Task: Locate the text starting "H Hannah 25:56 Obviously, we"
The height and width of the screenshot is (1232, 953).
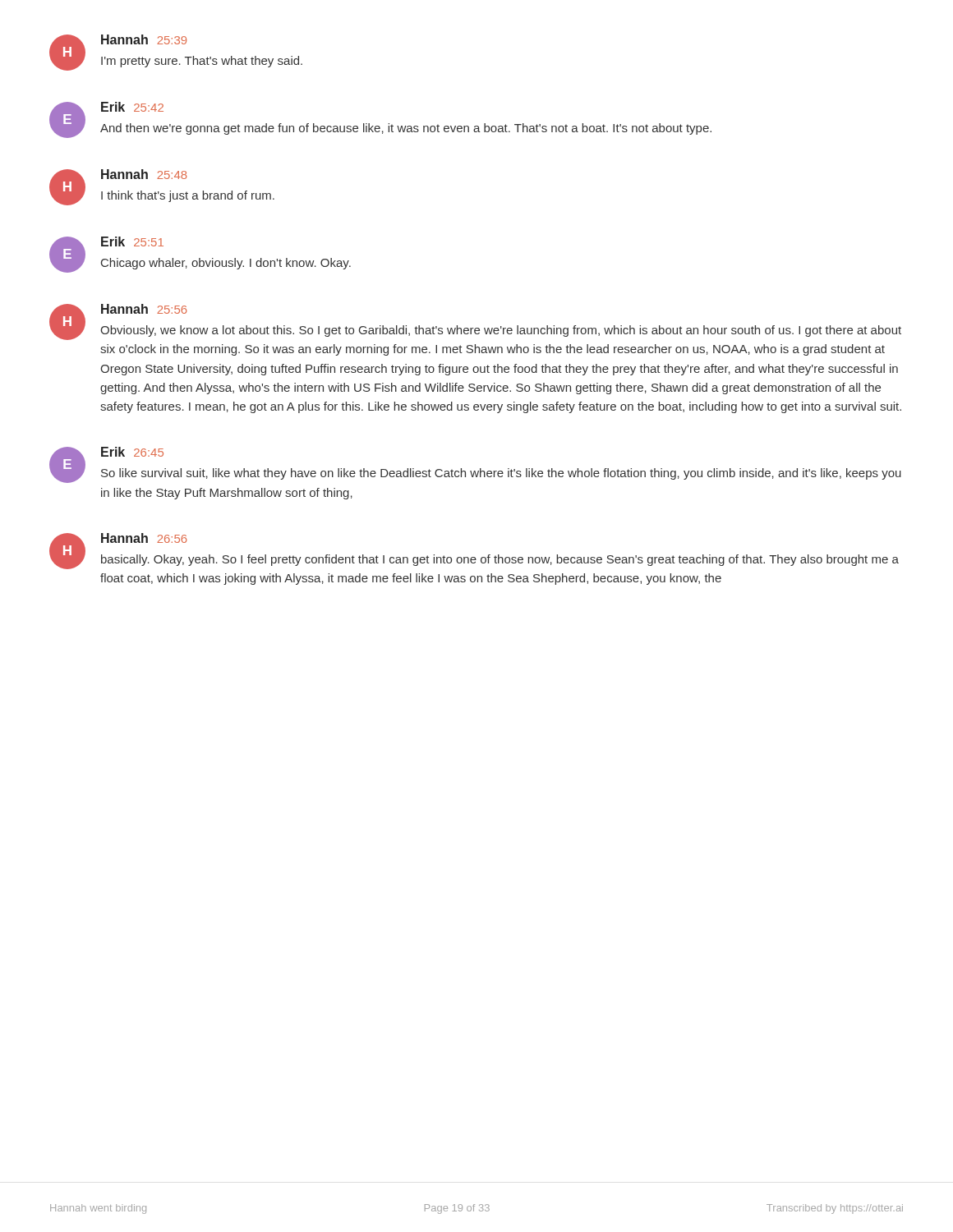Action: (x=476, y=359)
